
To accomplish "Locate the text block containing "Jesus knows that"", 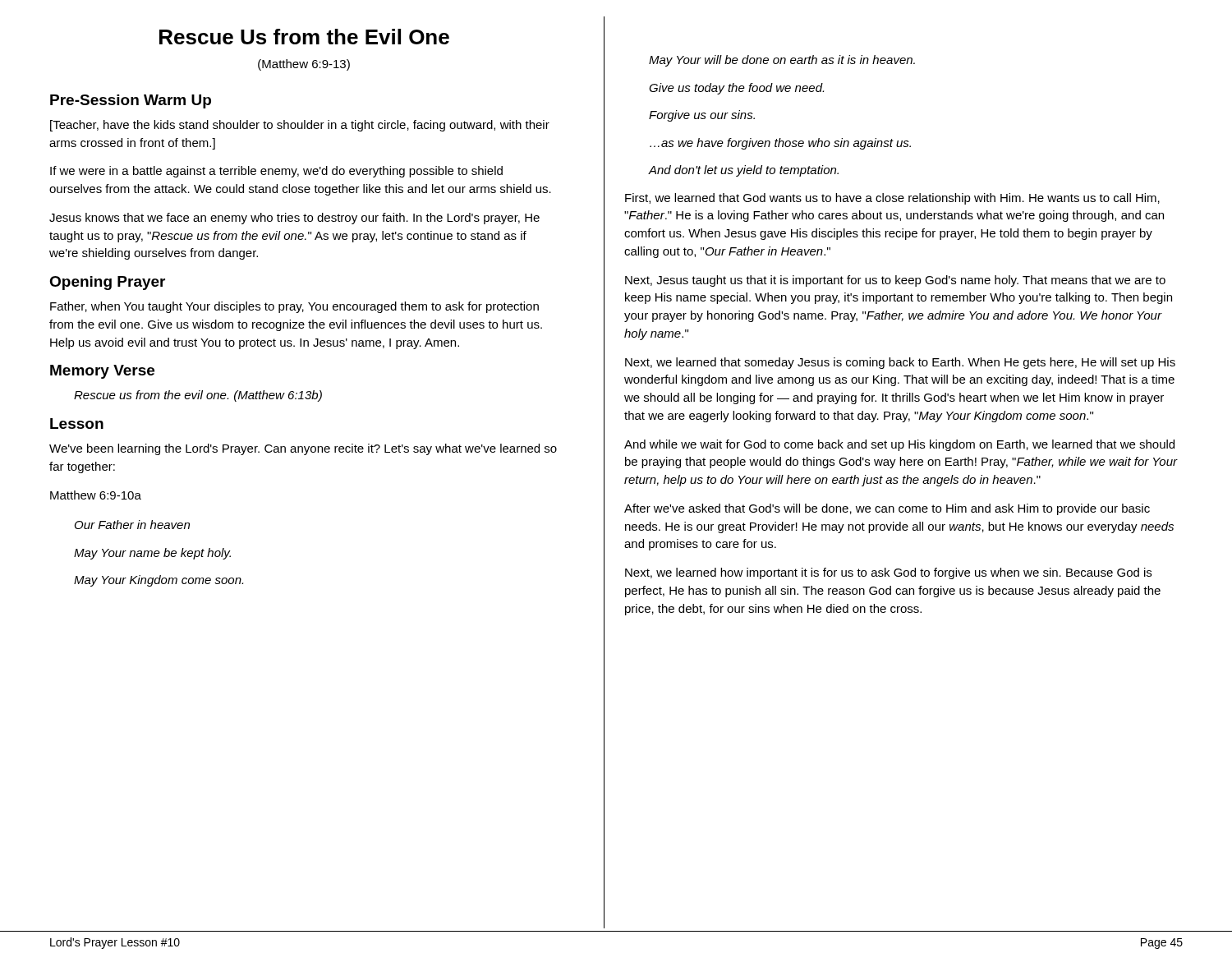I will click(304, 235).
